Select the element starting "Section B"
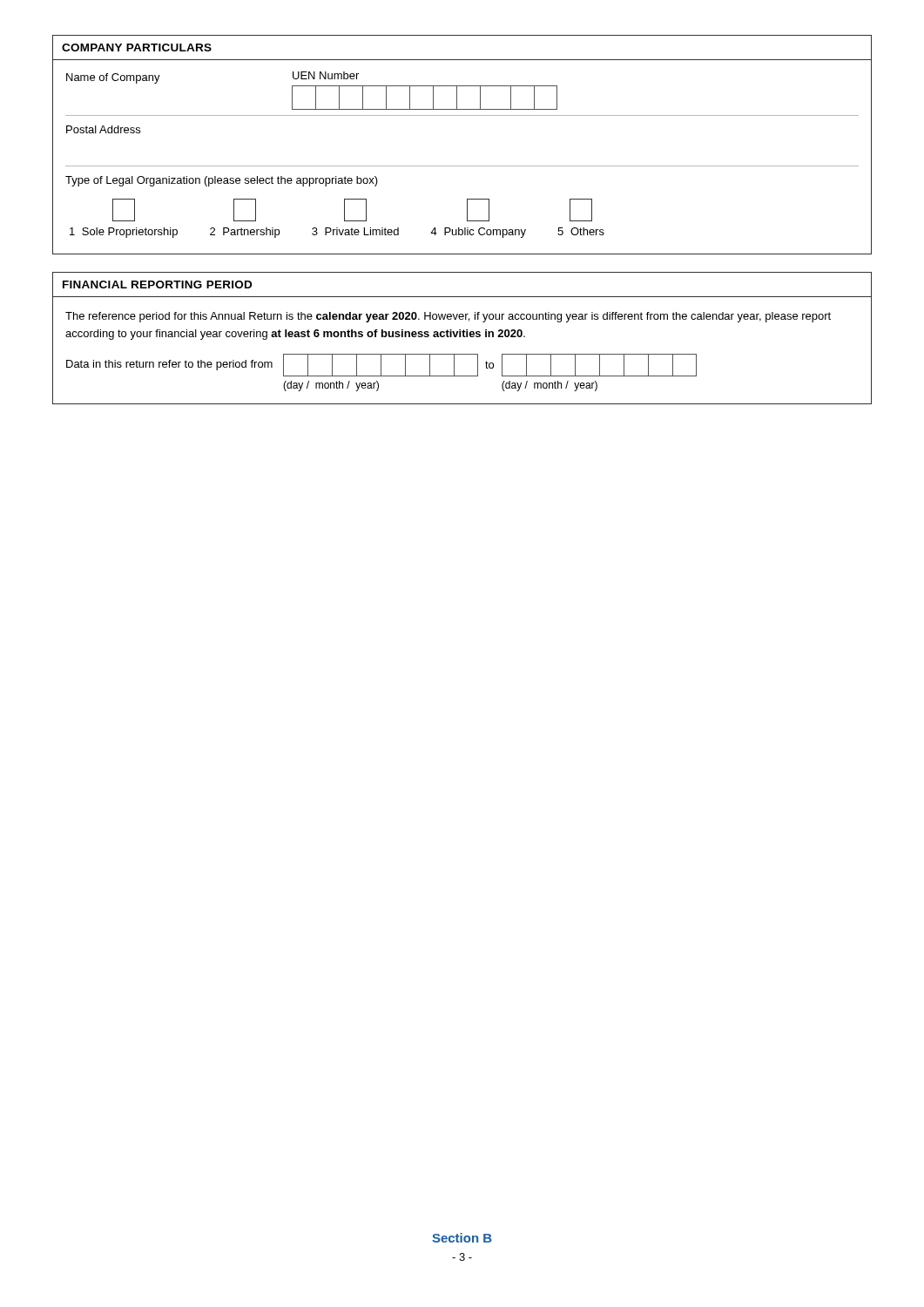 tap(462, 1238)
